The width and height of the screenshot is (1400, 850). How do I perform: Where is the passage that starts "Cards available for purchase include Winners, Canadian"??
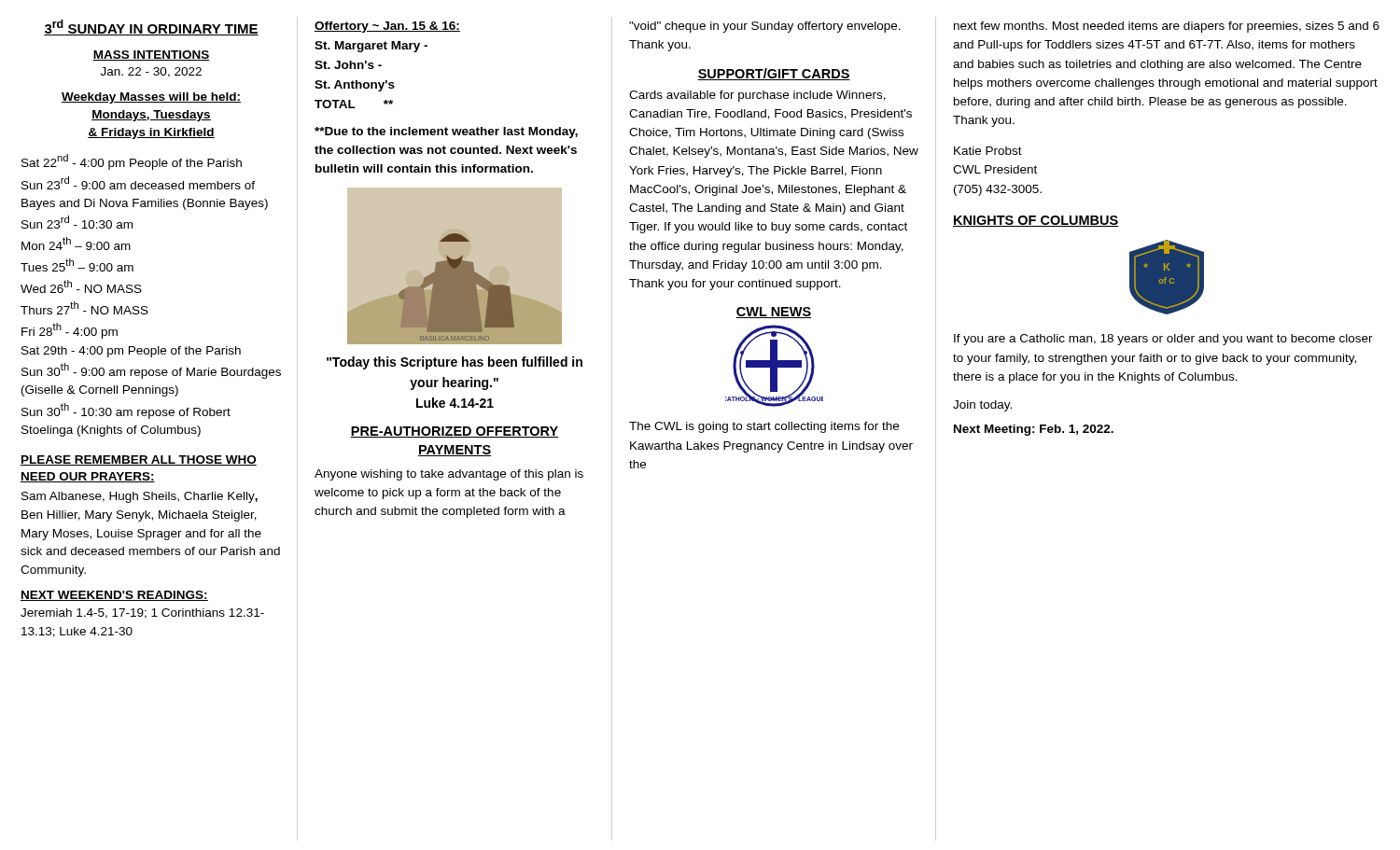tap(774, 189)
